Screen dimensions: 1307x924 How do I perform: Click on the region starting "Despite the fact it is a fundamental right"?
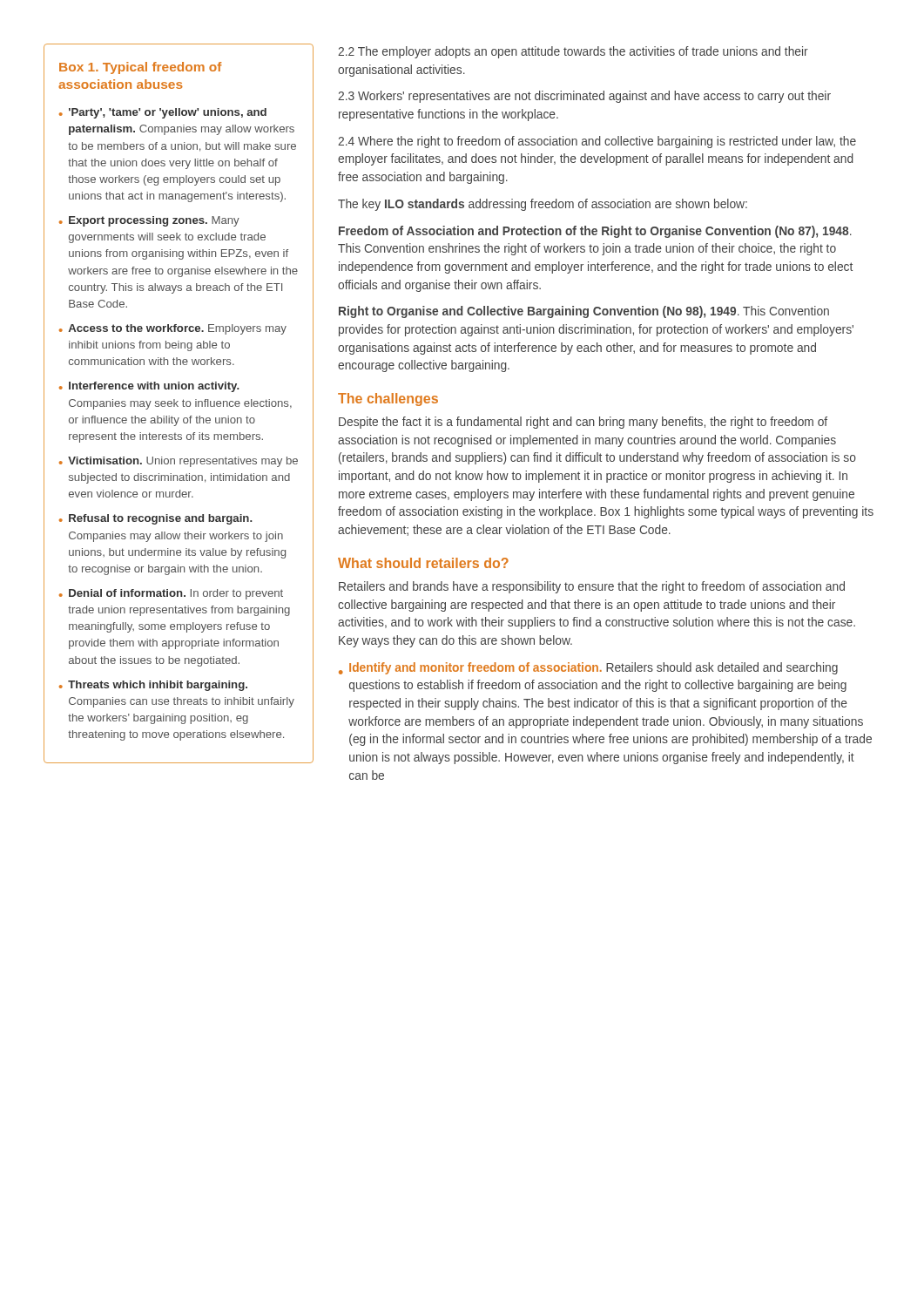tap(606, 476)
